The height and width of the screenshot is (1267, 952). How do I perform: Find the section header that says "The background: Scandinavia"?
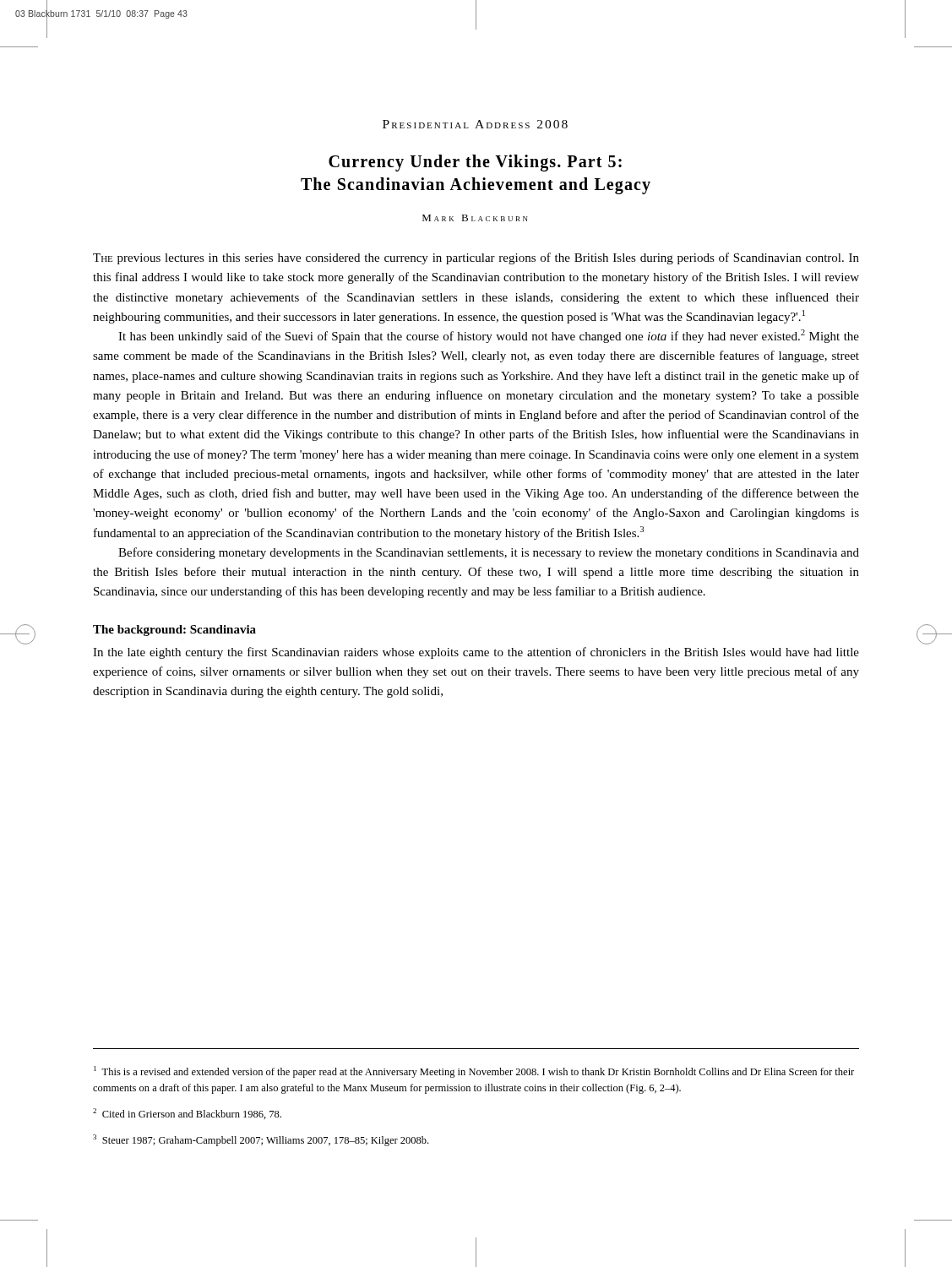[175, 629]
